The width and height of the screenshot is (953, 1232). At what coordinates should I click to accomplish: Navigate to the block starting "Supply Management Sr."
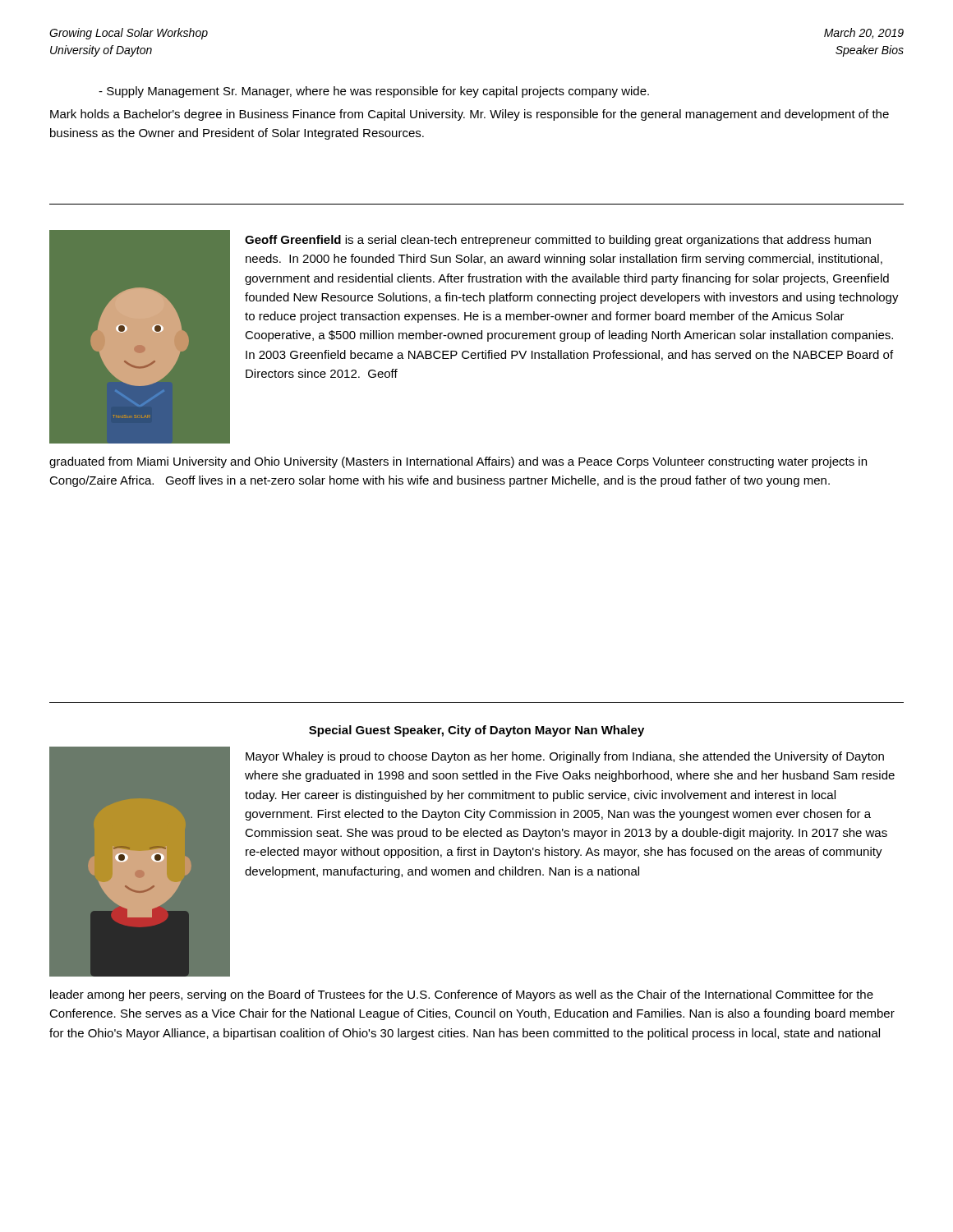tap(374, 91)
